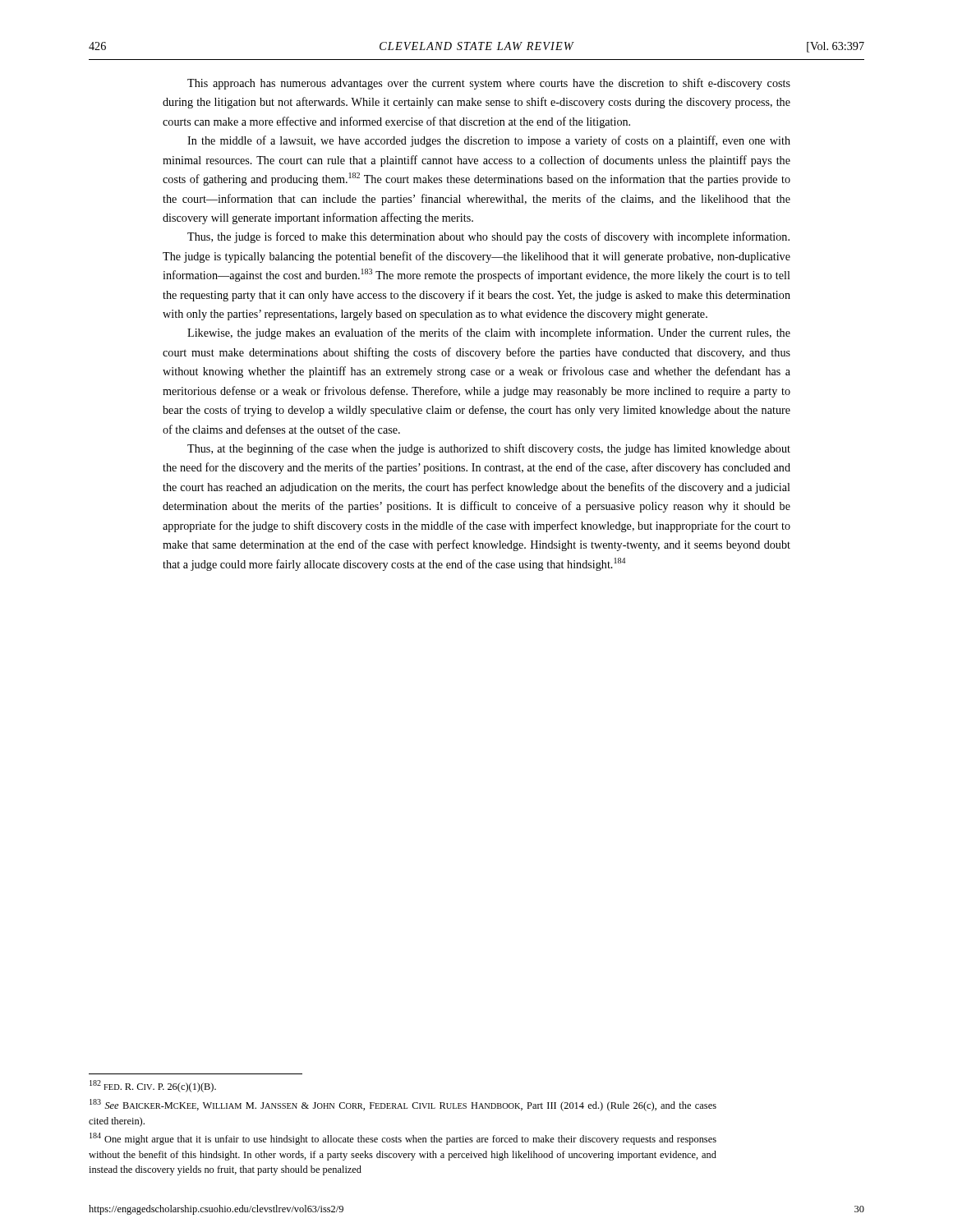Screen dimensions: 1232x953
Task: Point to the element starting "Thus, at the beginning of the"
Action: 476,506
